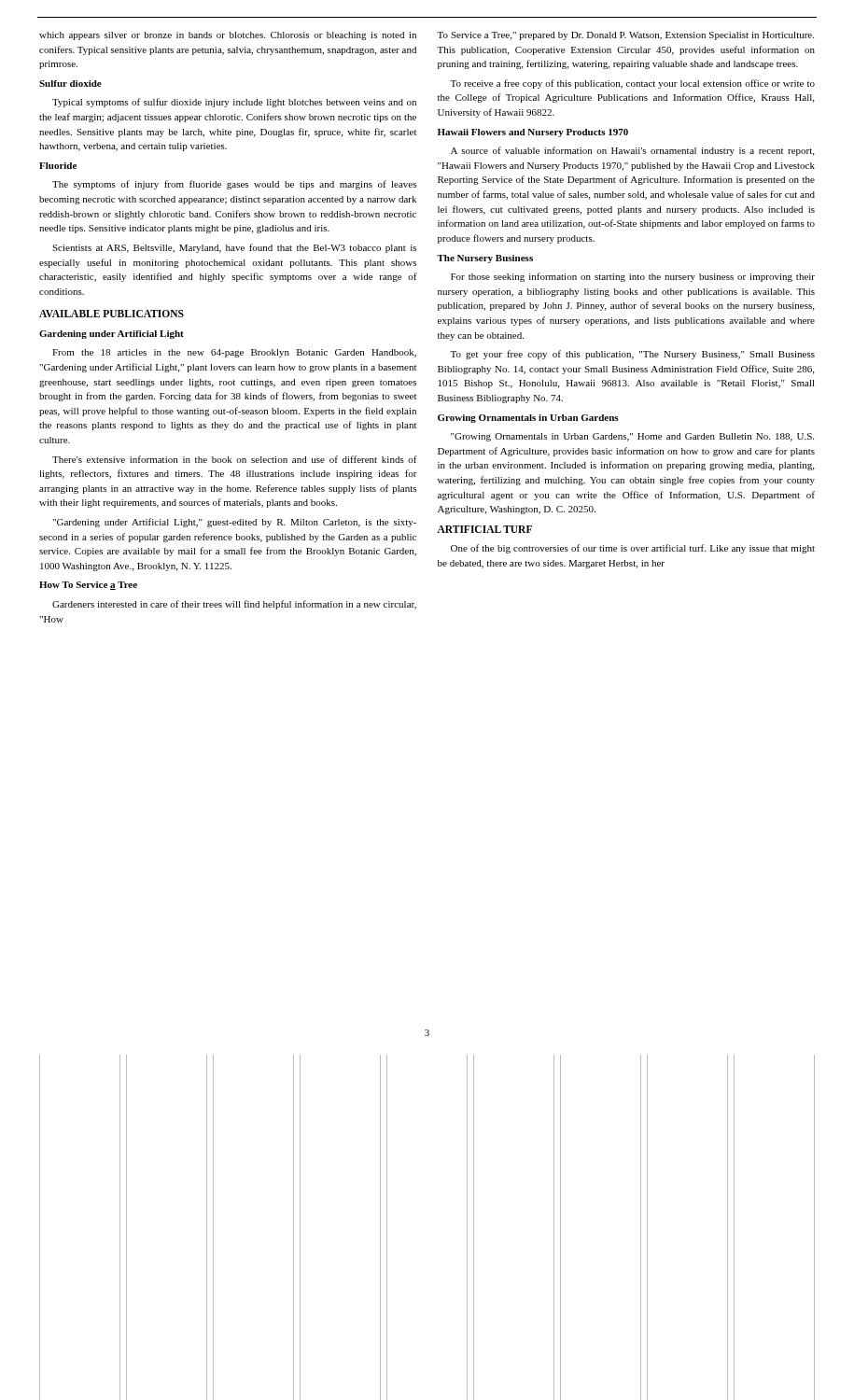The image size is (854, 1400).
Task: Locate the region starting "ARTIFICIAL TURF"
Action: click(x=484, y=529)
